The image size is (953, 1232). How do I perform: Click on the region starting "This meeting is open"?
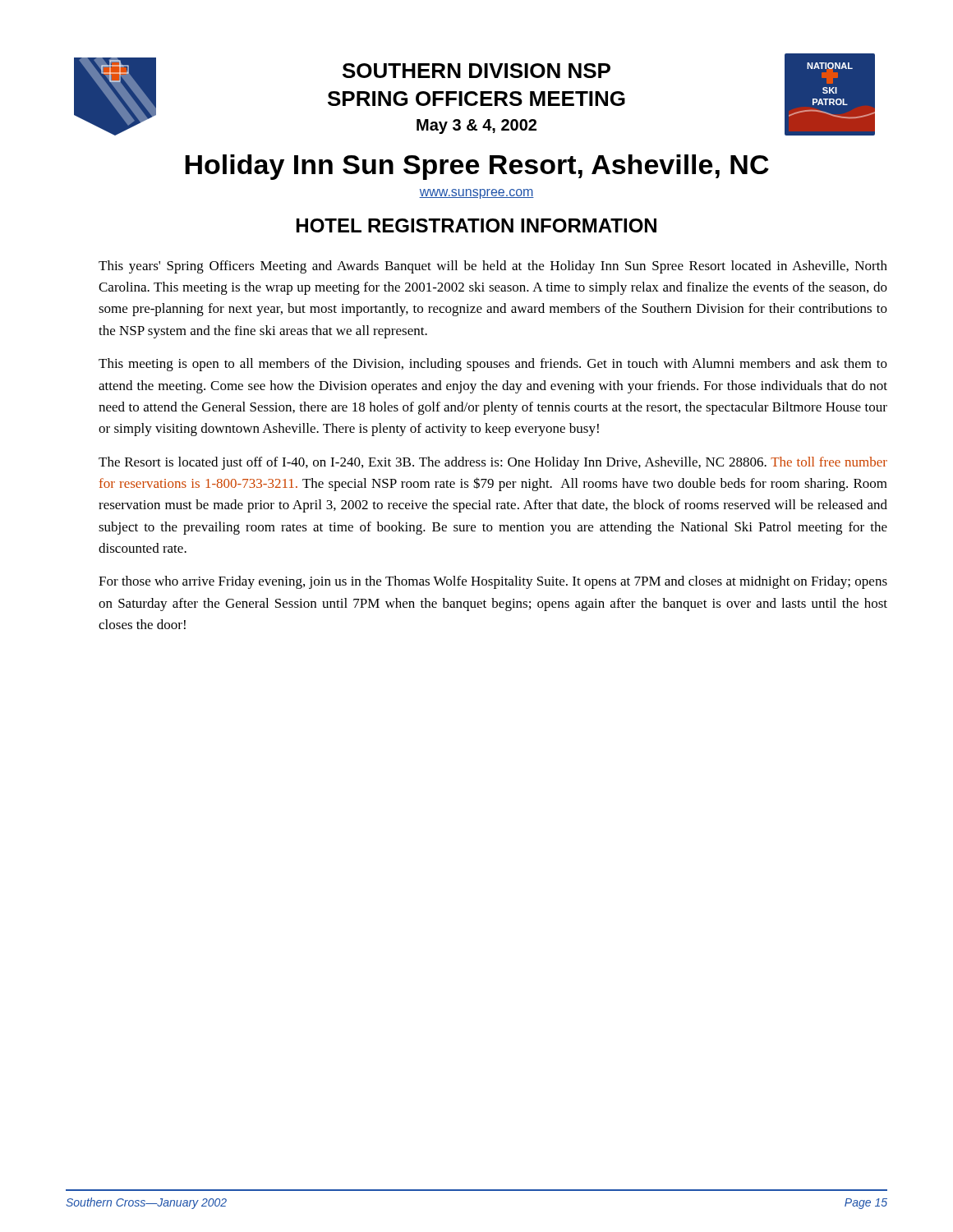pos(493,396)
